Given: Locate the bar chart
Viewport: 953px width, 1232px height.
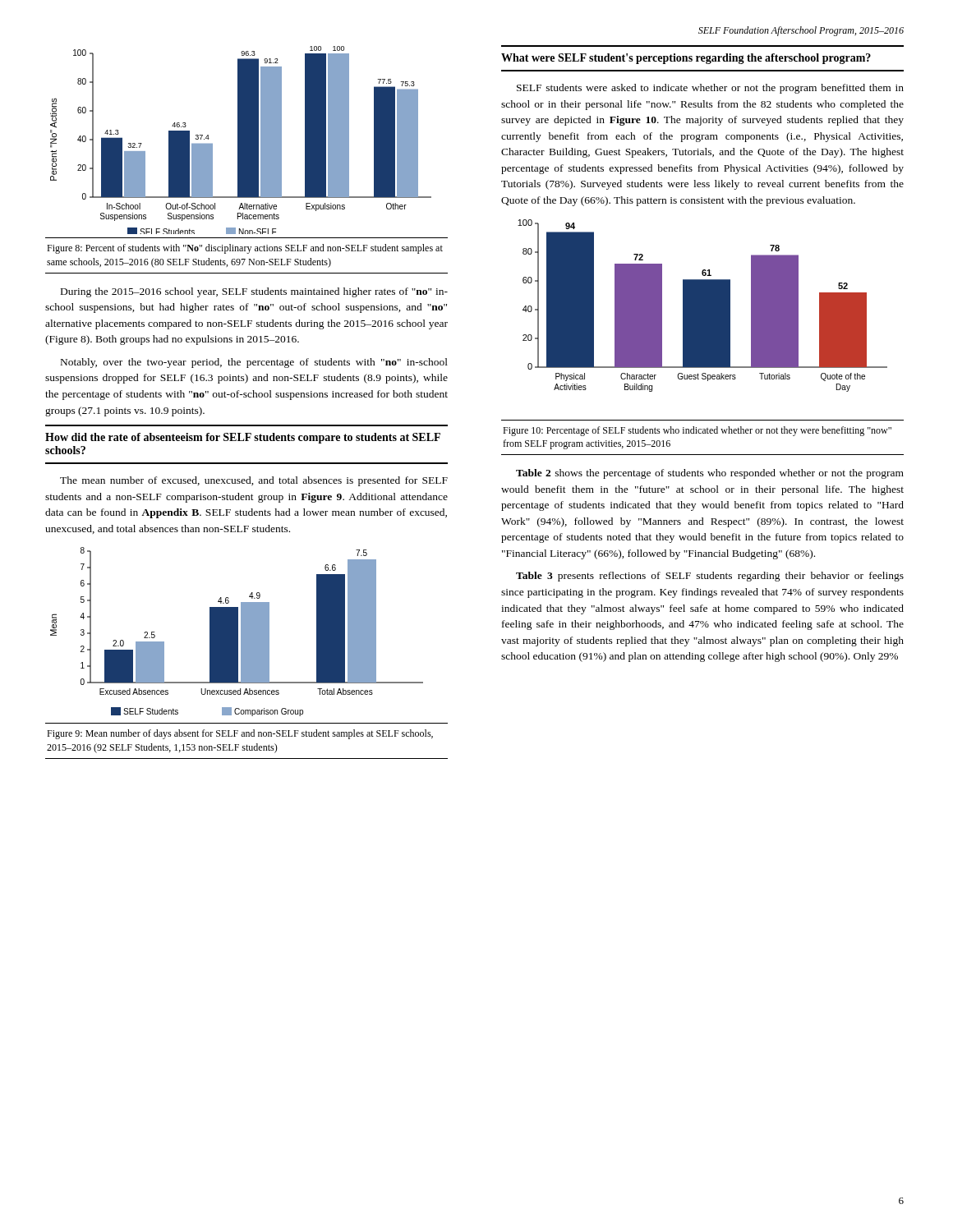Looking at the screenshot, I should coord(702,315).
